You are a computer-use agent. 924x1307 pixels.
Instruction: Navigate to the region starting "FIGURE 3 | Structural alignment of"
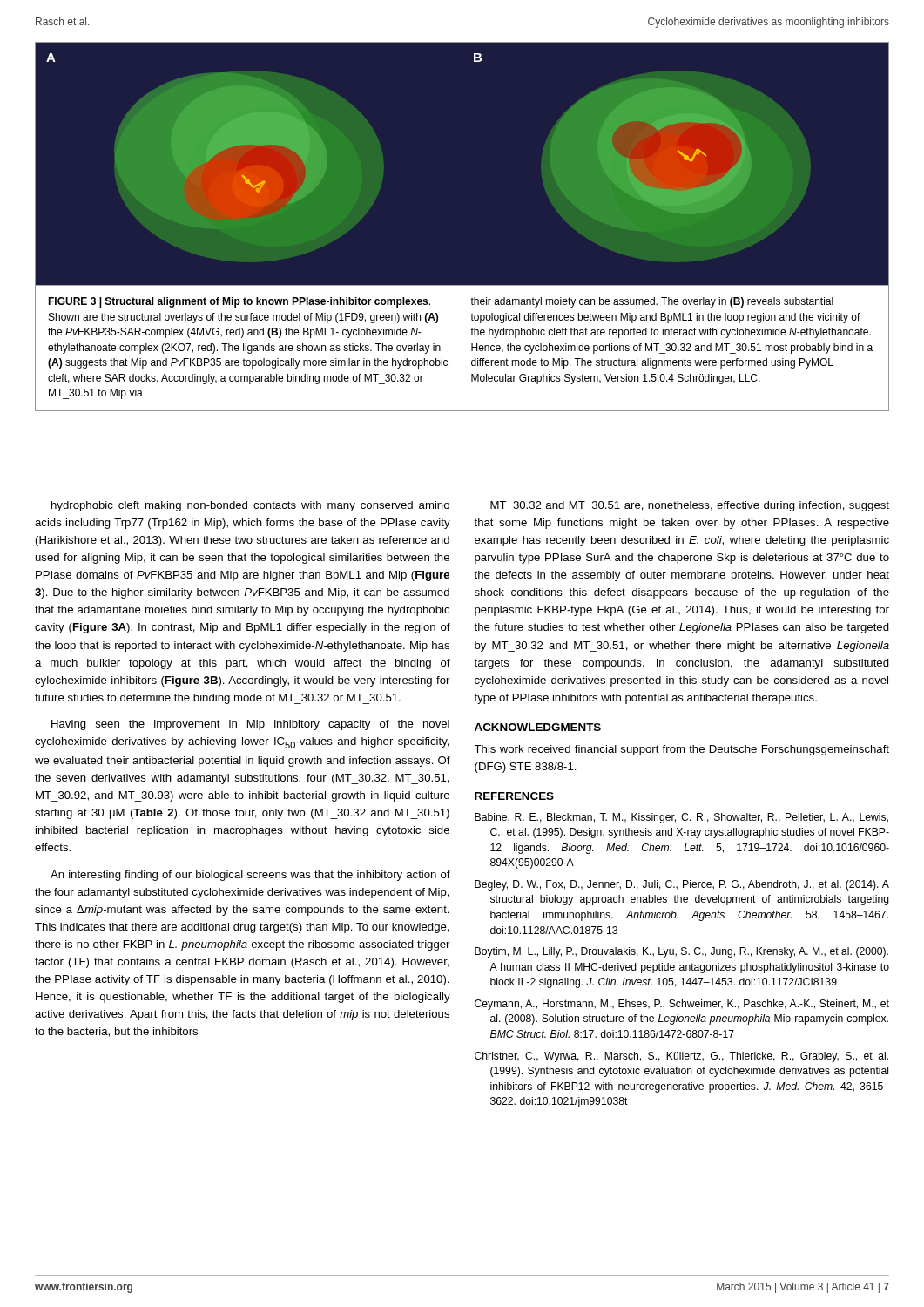point(248,347)
